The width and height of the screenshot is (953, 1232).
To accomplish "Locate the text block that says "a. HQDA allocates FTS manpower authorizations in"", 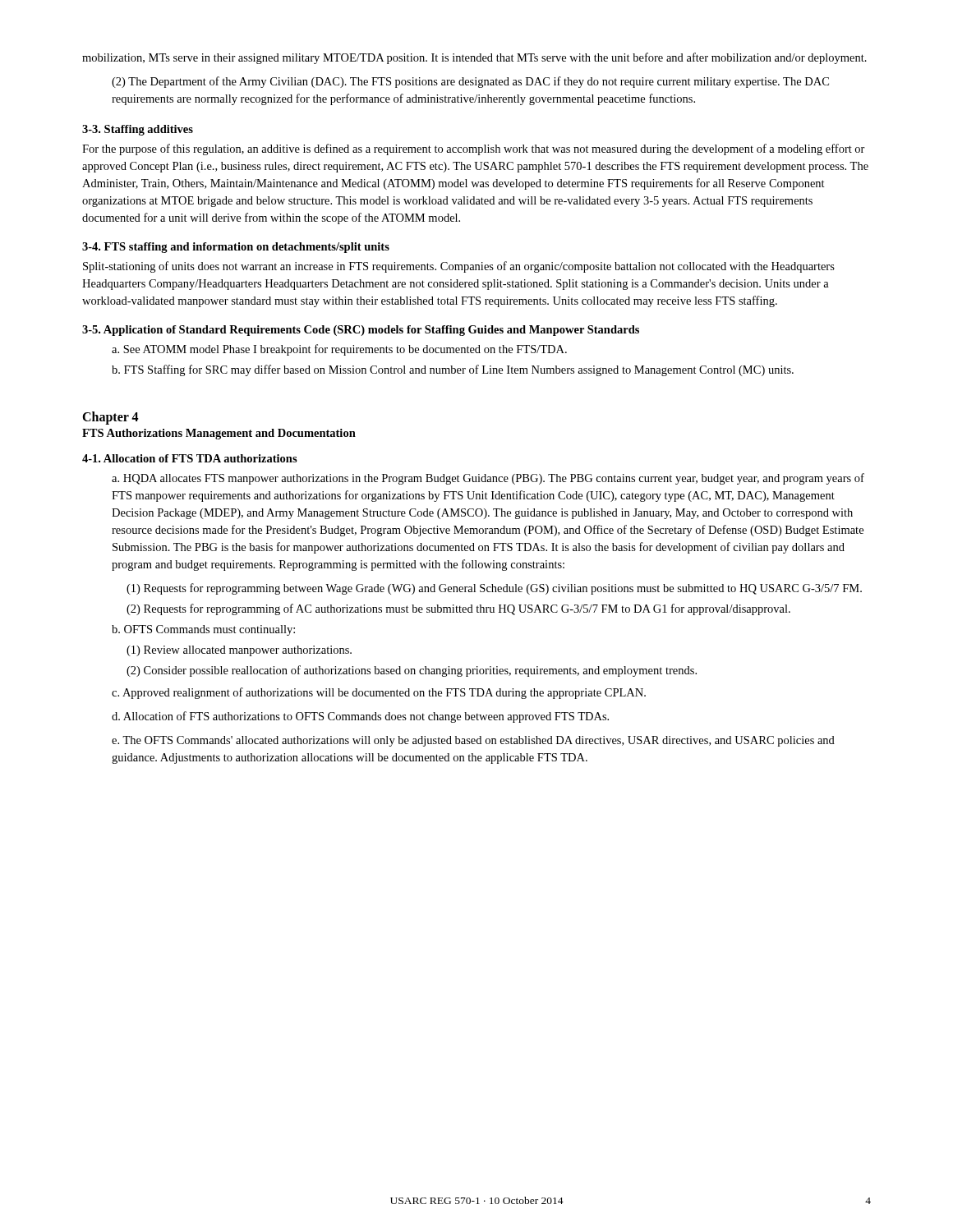I will 491,522.
